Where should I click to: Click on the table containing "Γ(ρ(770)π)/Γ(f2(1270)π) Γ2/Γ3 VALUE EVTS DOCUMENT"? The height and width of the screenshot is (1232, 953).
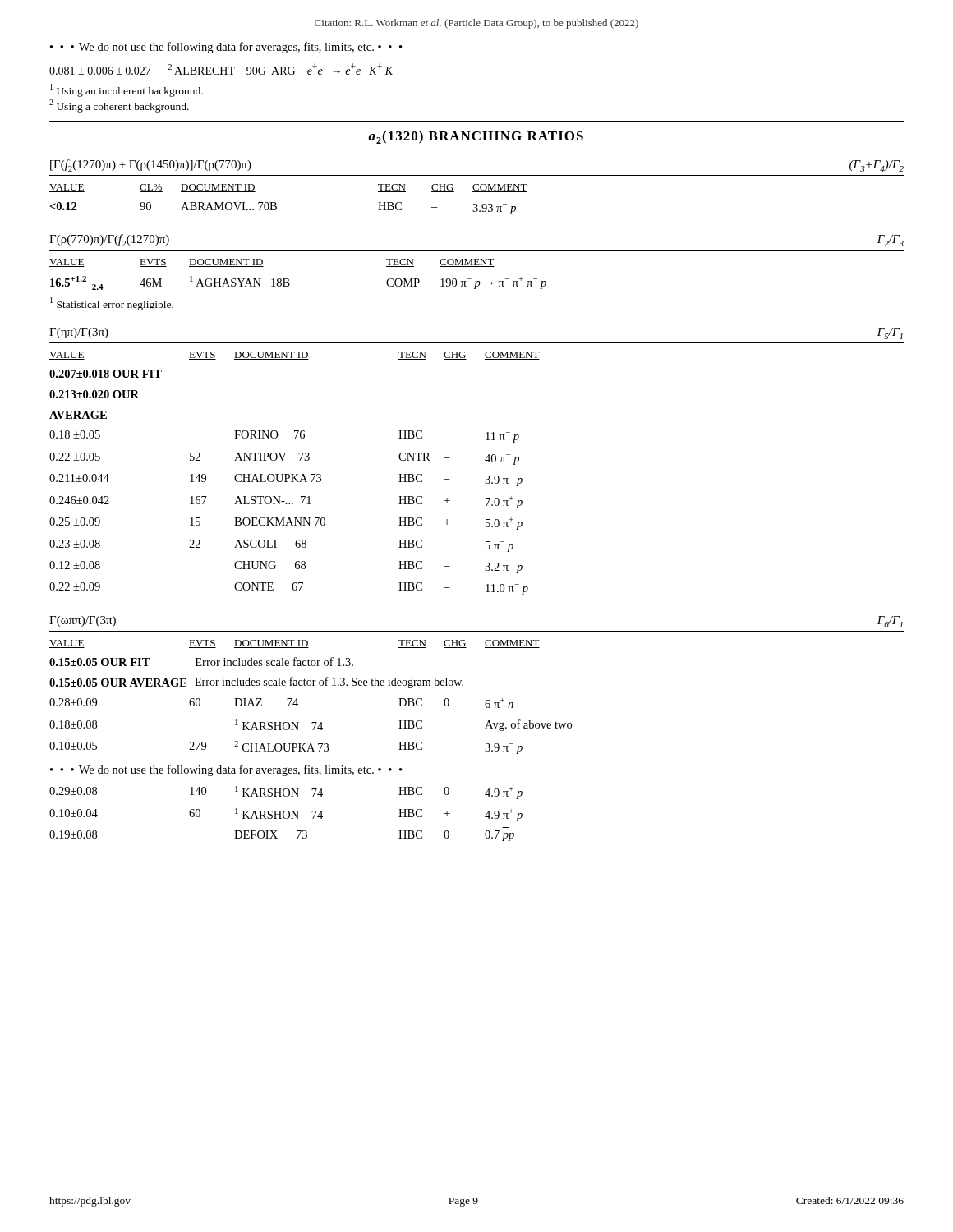pyautogui.click(x=476, y=272)
